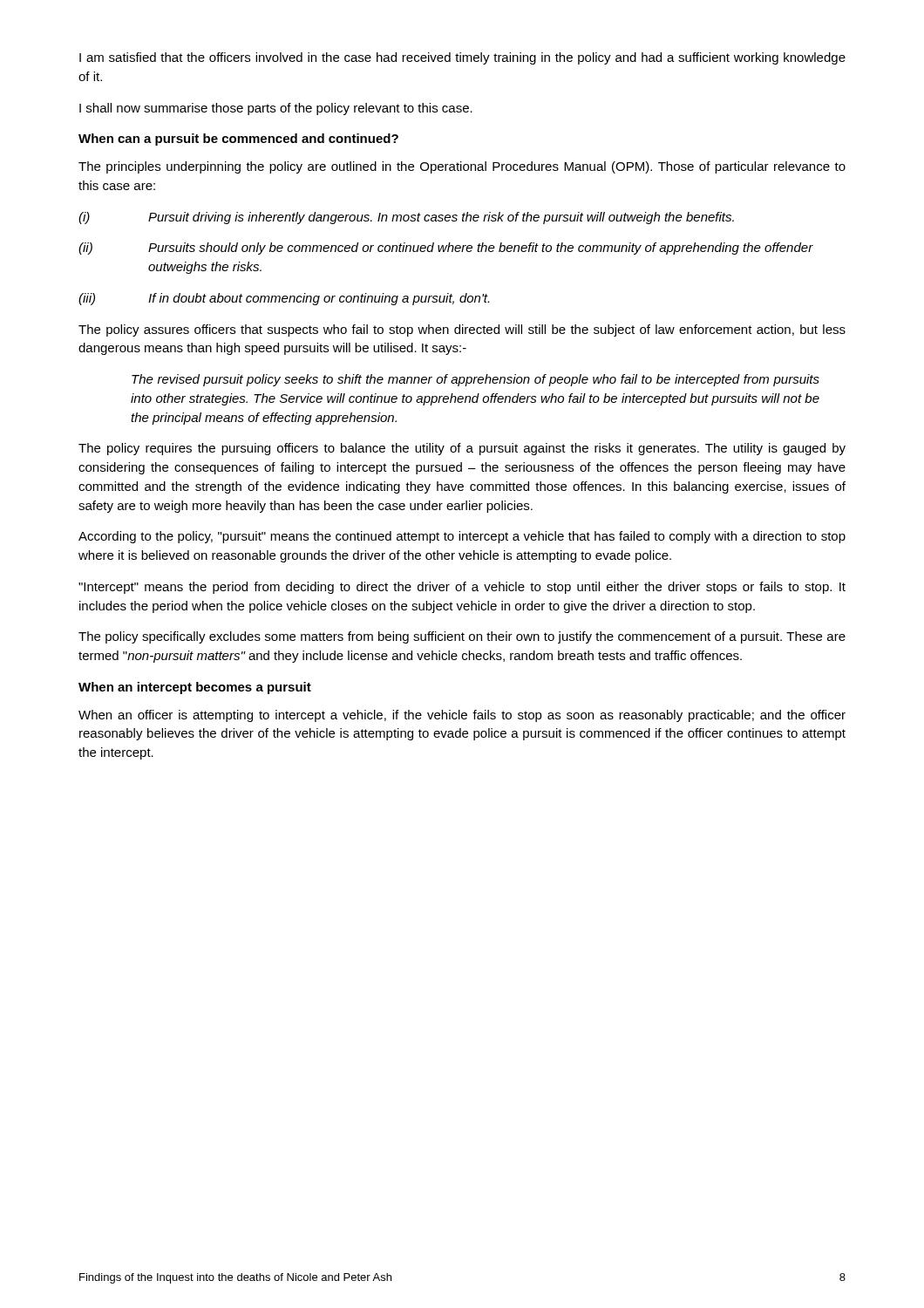Viewport: 924px width, 1308px height.
Task: Find the text block that says ""Intercept" means the period from"
Action: tap(462, 596)
